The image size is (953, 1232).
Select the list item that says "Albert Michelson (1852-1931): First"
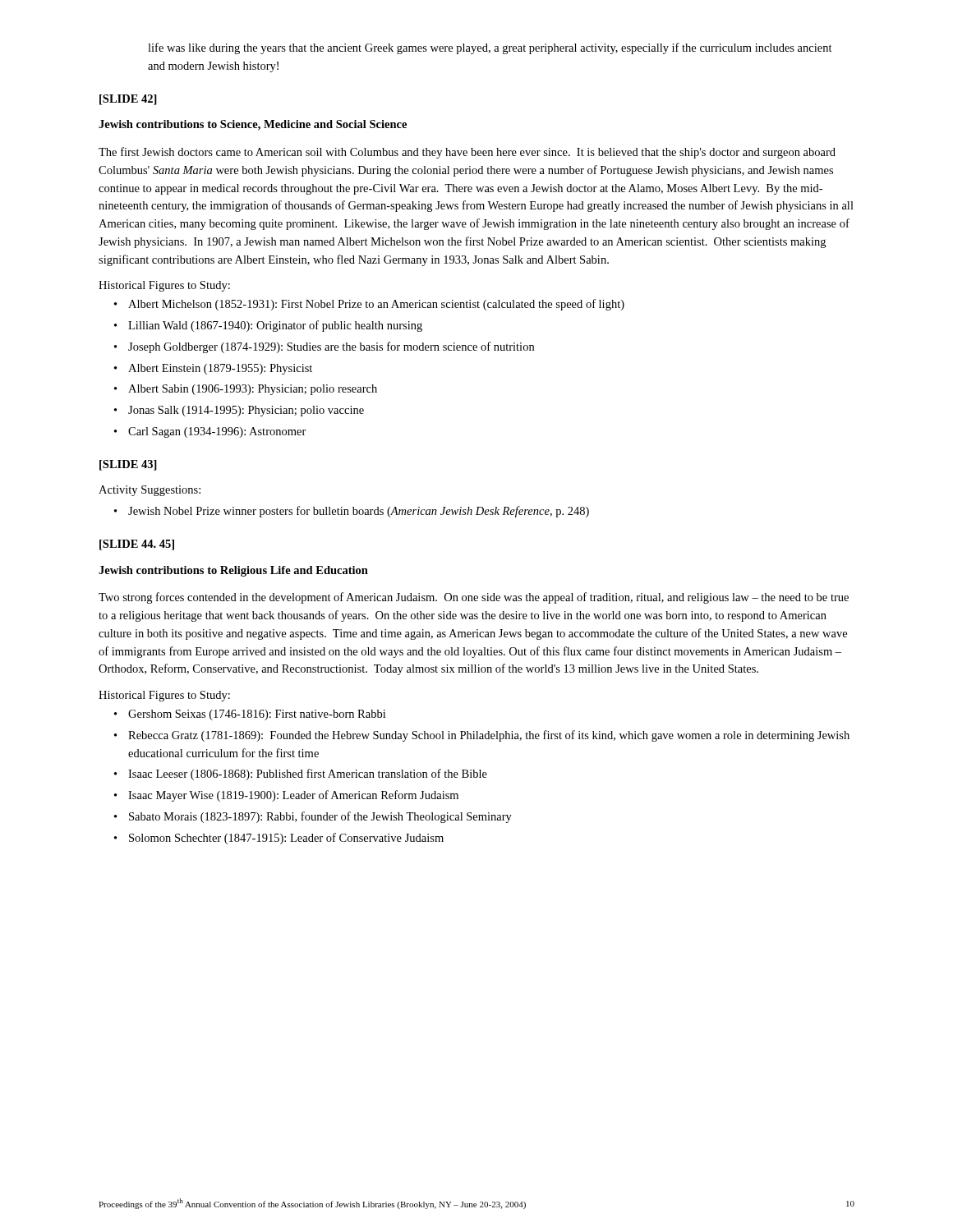click(376, 304)
